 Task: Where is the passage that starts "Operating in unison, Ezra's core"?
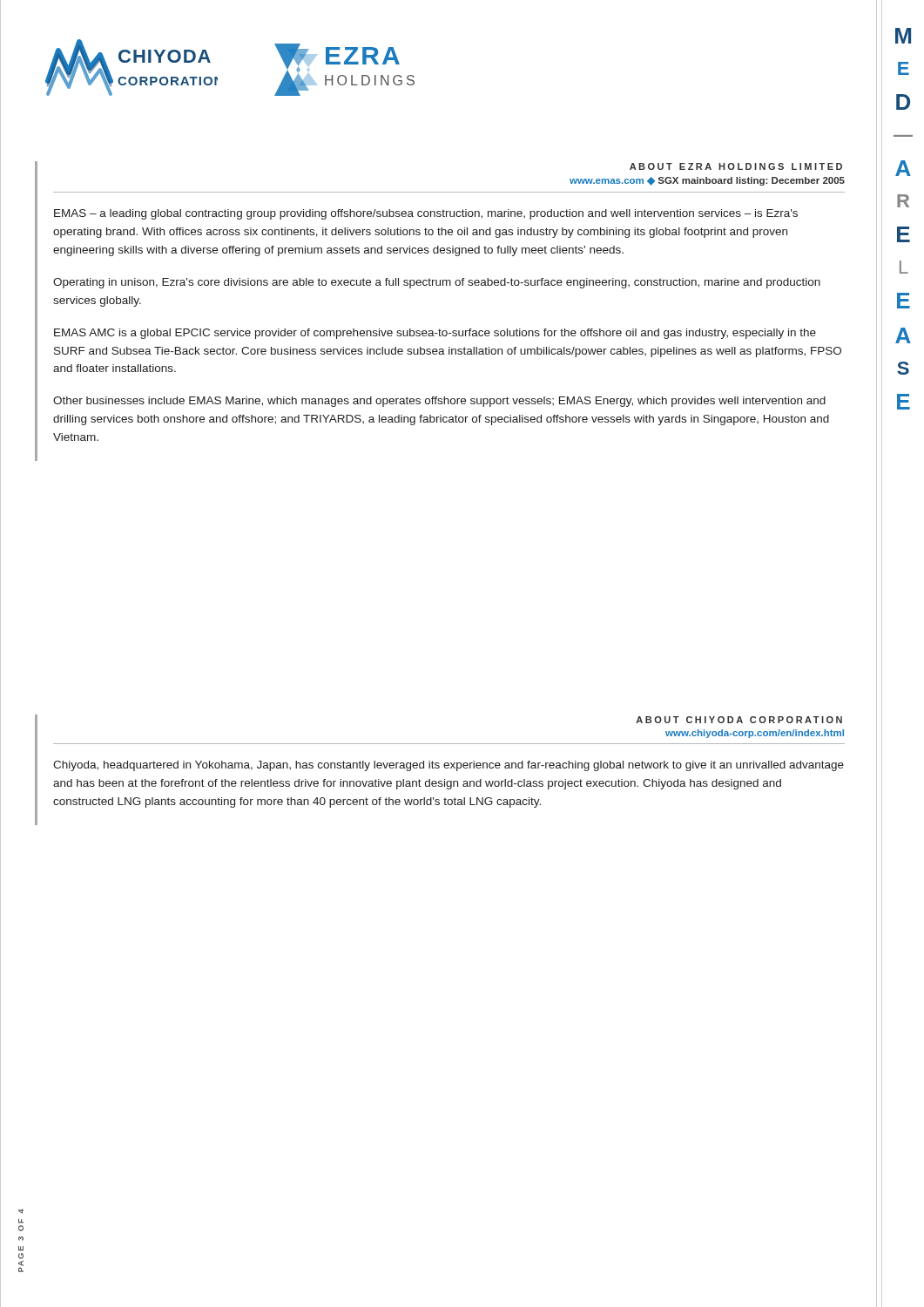point(437,291)
